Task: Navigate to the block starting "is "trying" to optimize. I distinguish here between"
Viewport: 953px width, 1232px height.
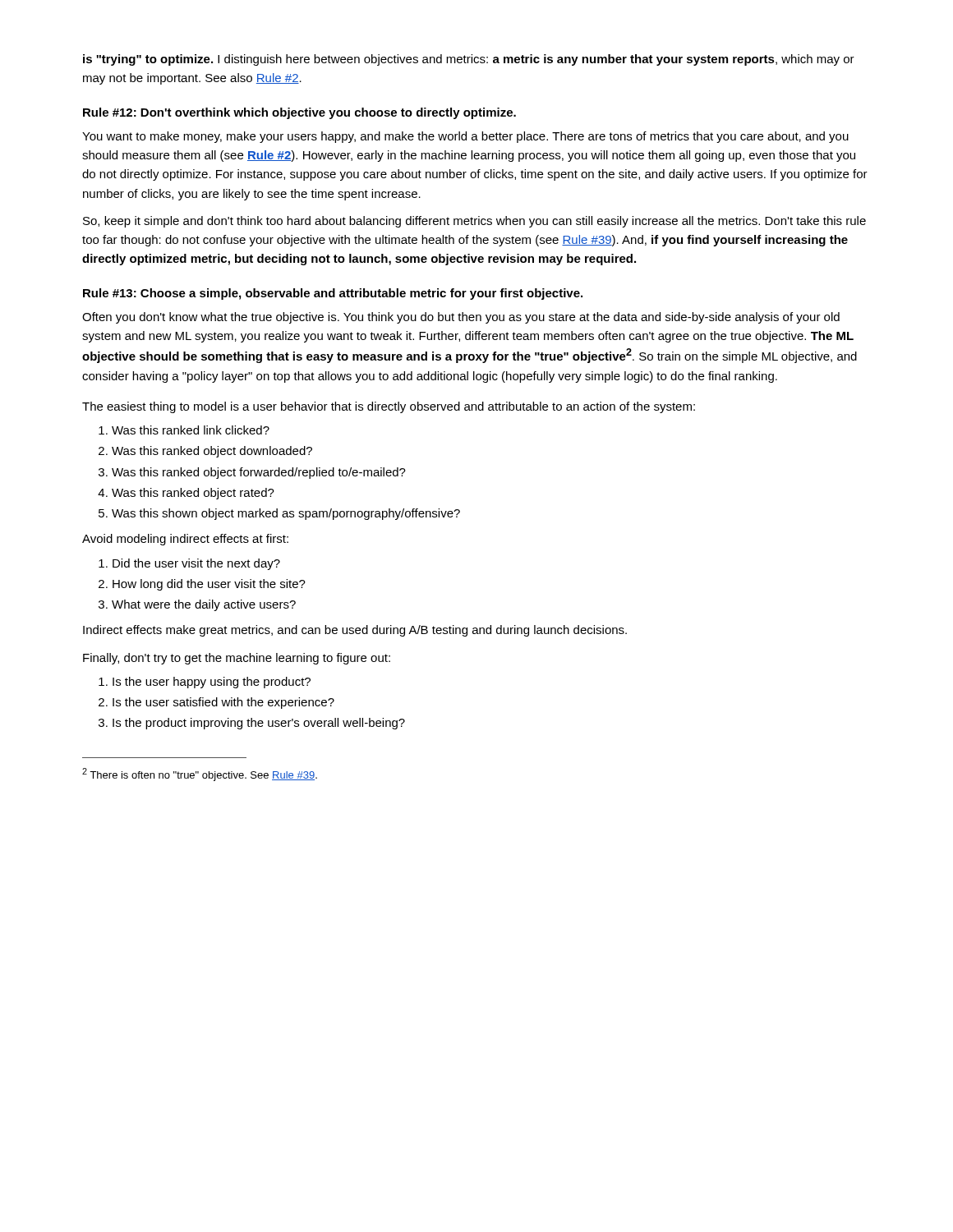Action: pos(468,68)
